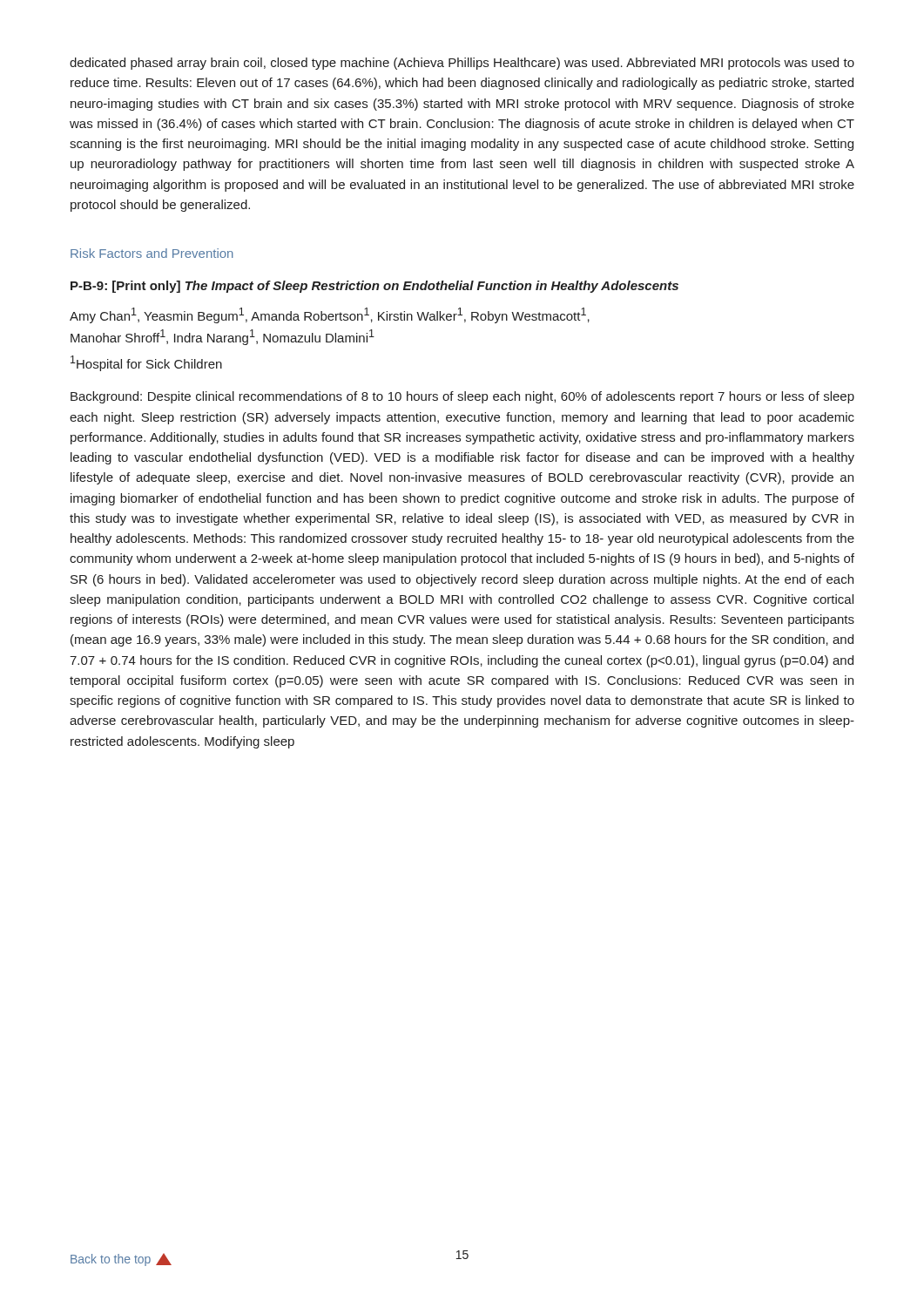Locate the text "1Hospital for Sick Children"
924x1307 pixels.
point(146,362)
